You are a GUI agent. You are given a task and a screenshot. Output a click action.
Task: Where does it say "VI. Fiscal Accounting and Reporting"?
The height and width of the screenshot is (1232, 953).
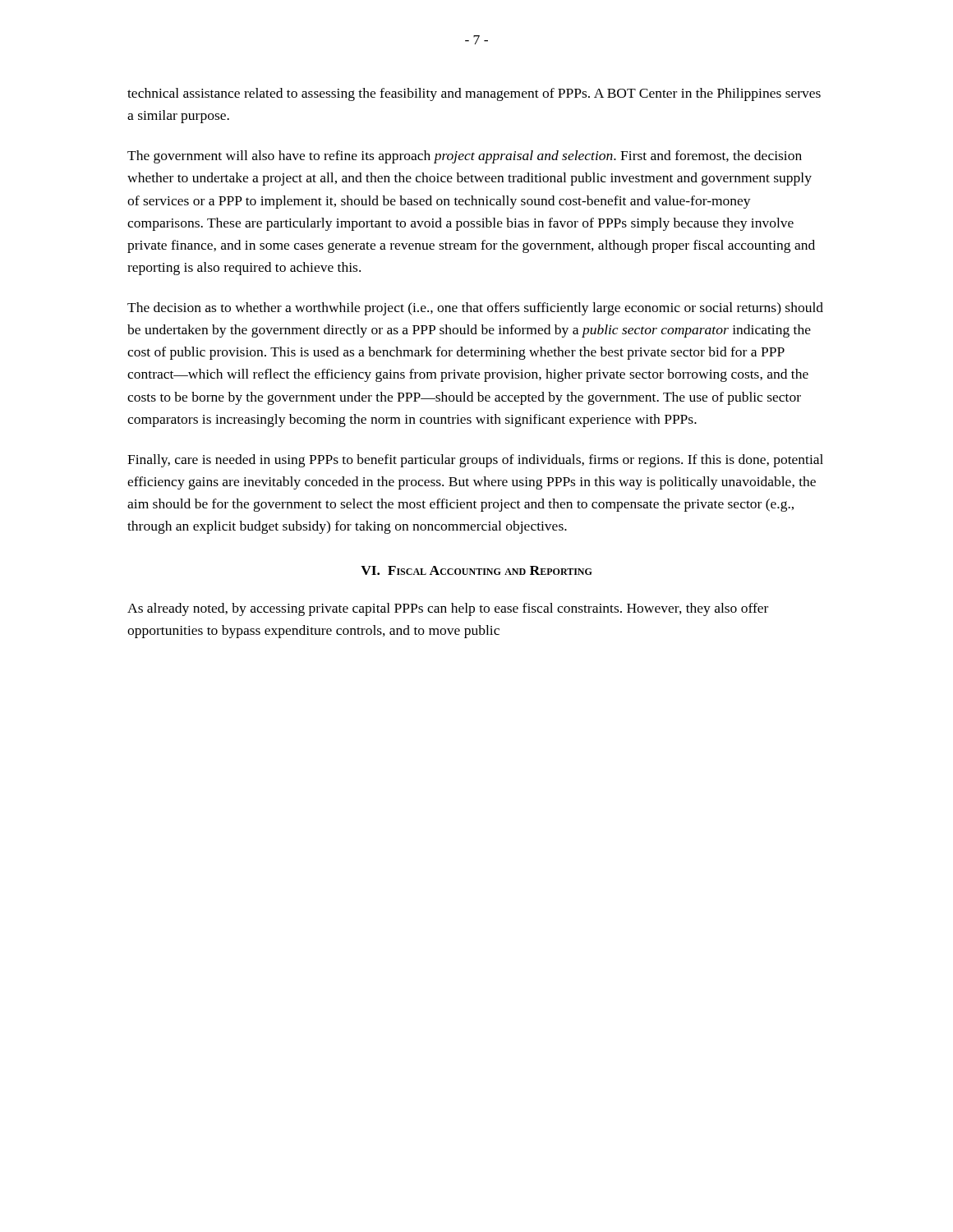476,570
